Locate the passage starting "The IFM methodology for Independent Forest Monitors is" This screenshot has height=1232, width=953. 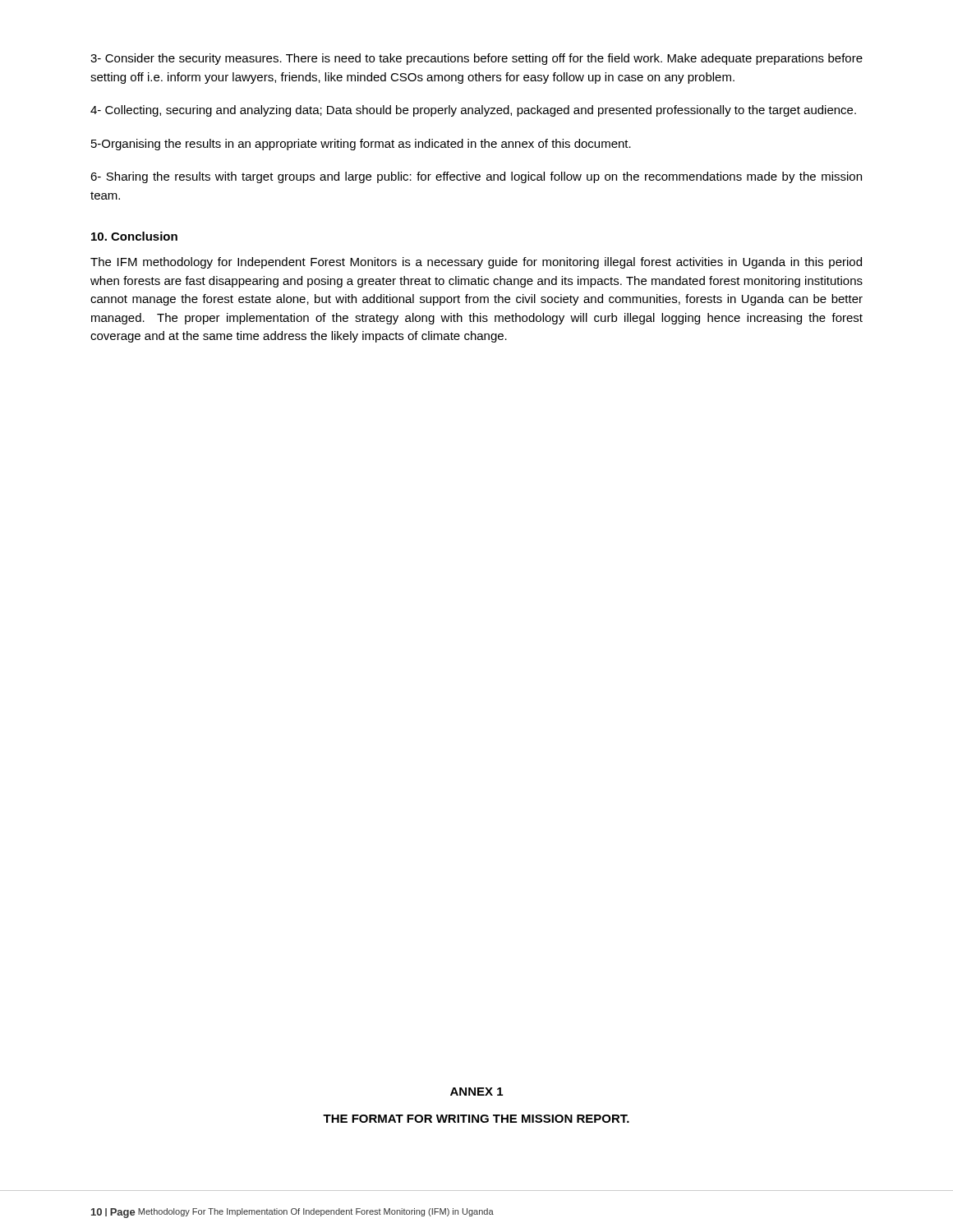pos(476,299)
